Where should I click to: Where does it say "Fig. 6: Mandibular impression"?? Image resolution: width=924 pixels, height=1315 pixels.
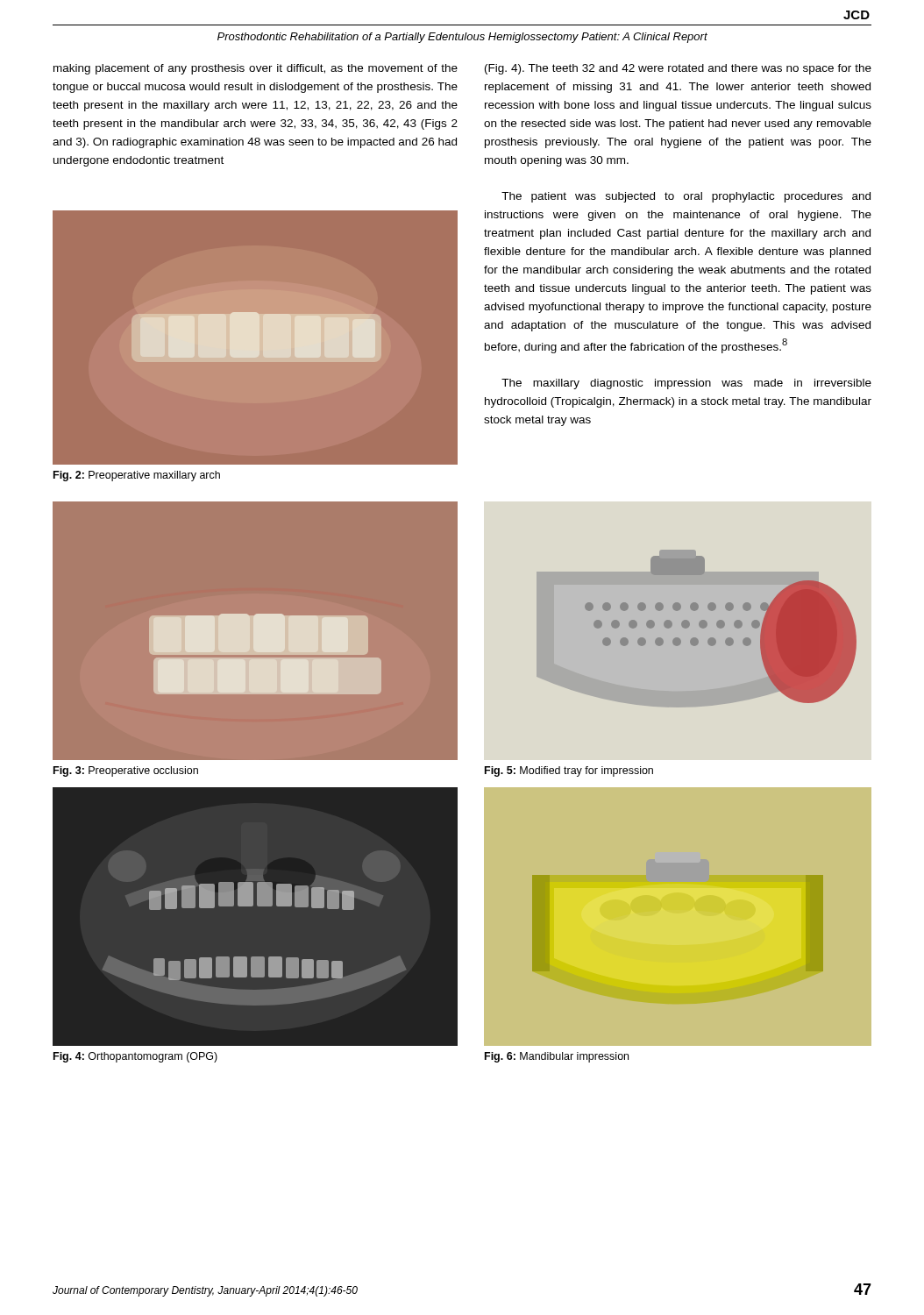(557, 1056)
